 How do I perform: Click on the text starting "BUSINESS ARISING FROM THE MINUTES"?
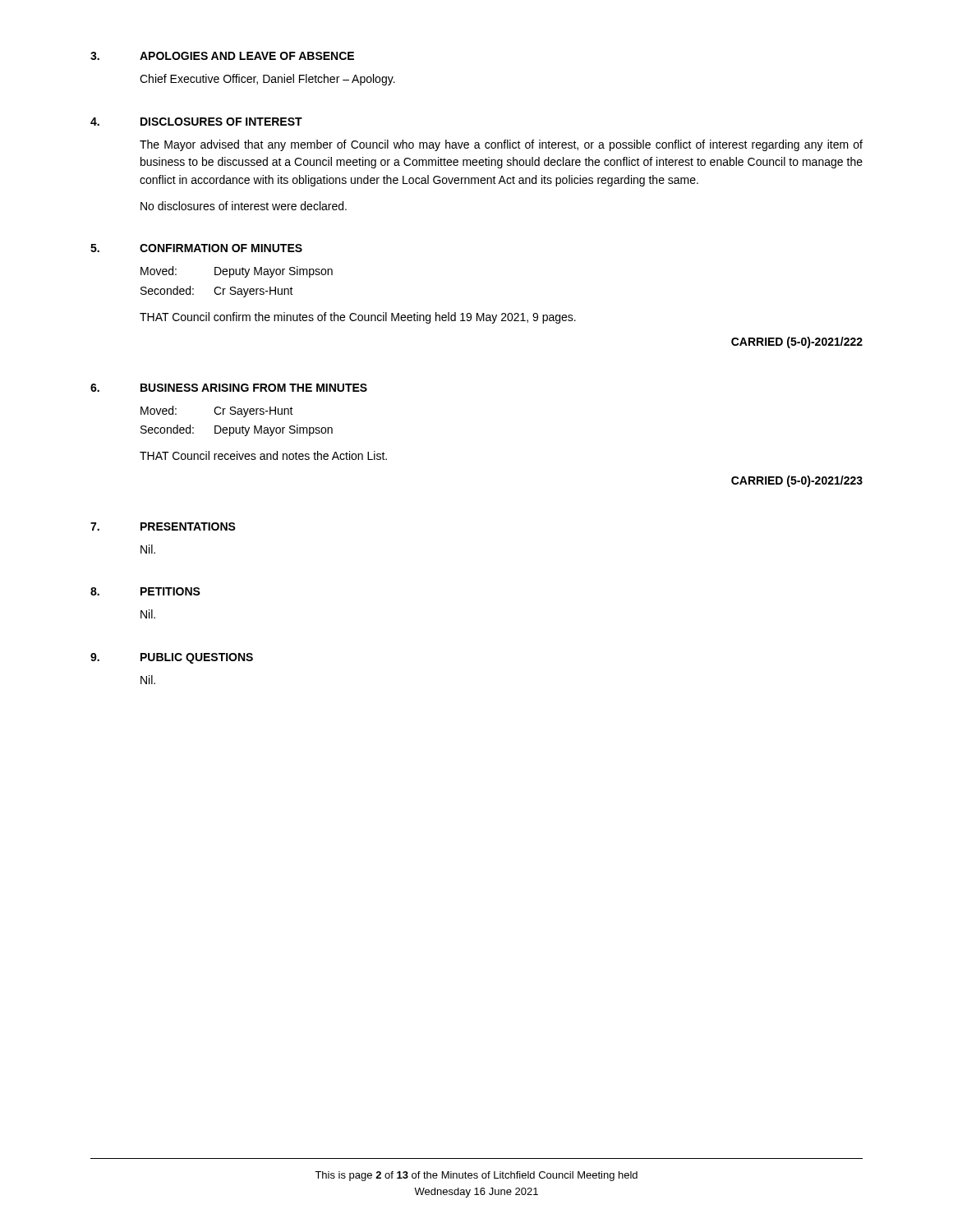click(x=254, y=387)
